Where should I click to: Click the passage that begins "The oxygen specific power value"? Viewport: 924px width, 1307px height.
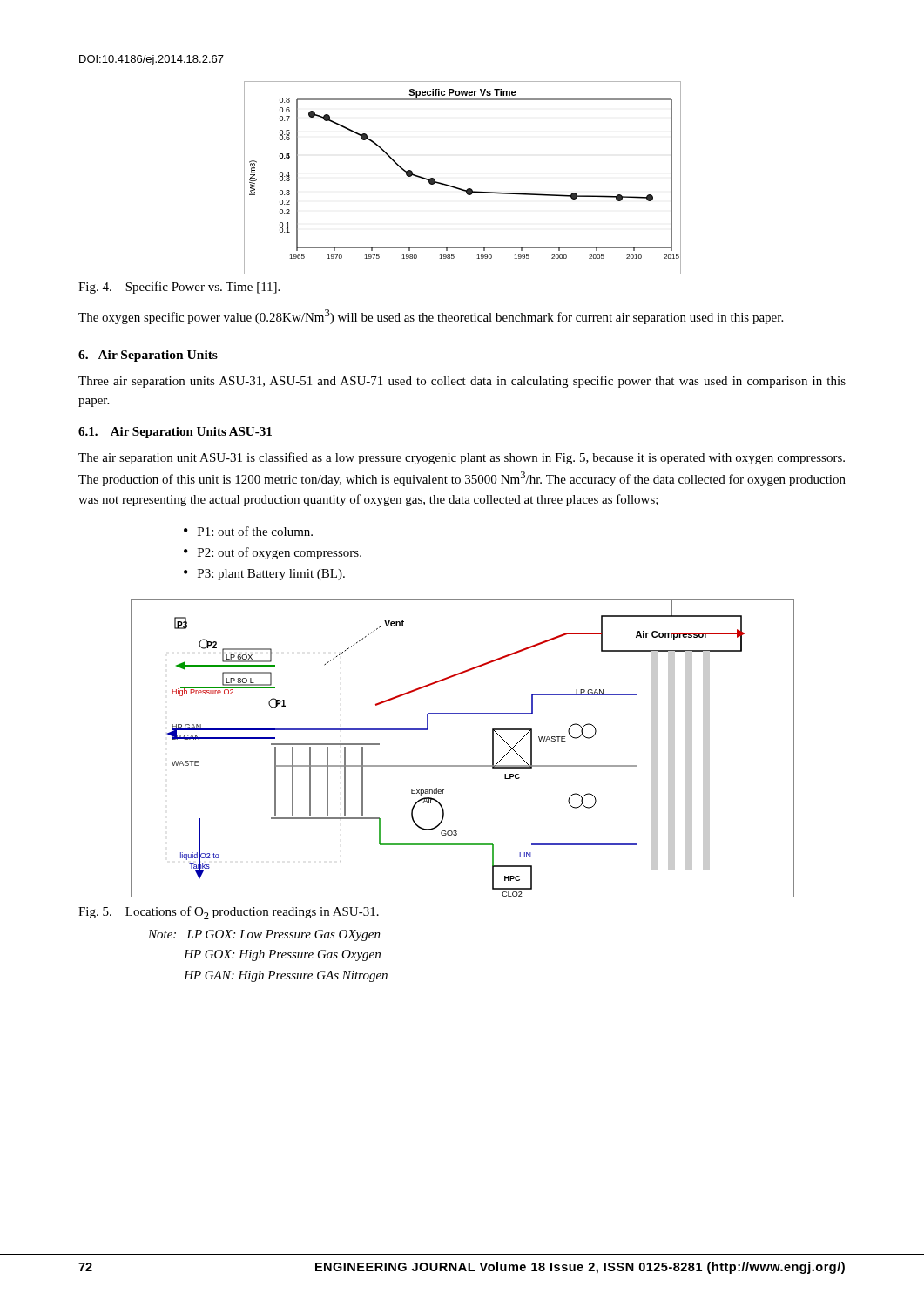(431, 315)
